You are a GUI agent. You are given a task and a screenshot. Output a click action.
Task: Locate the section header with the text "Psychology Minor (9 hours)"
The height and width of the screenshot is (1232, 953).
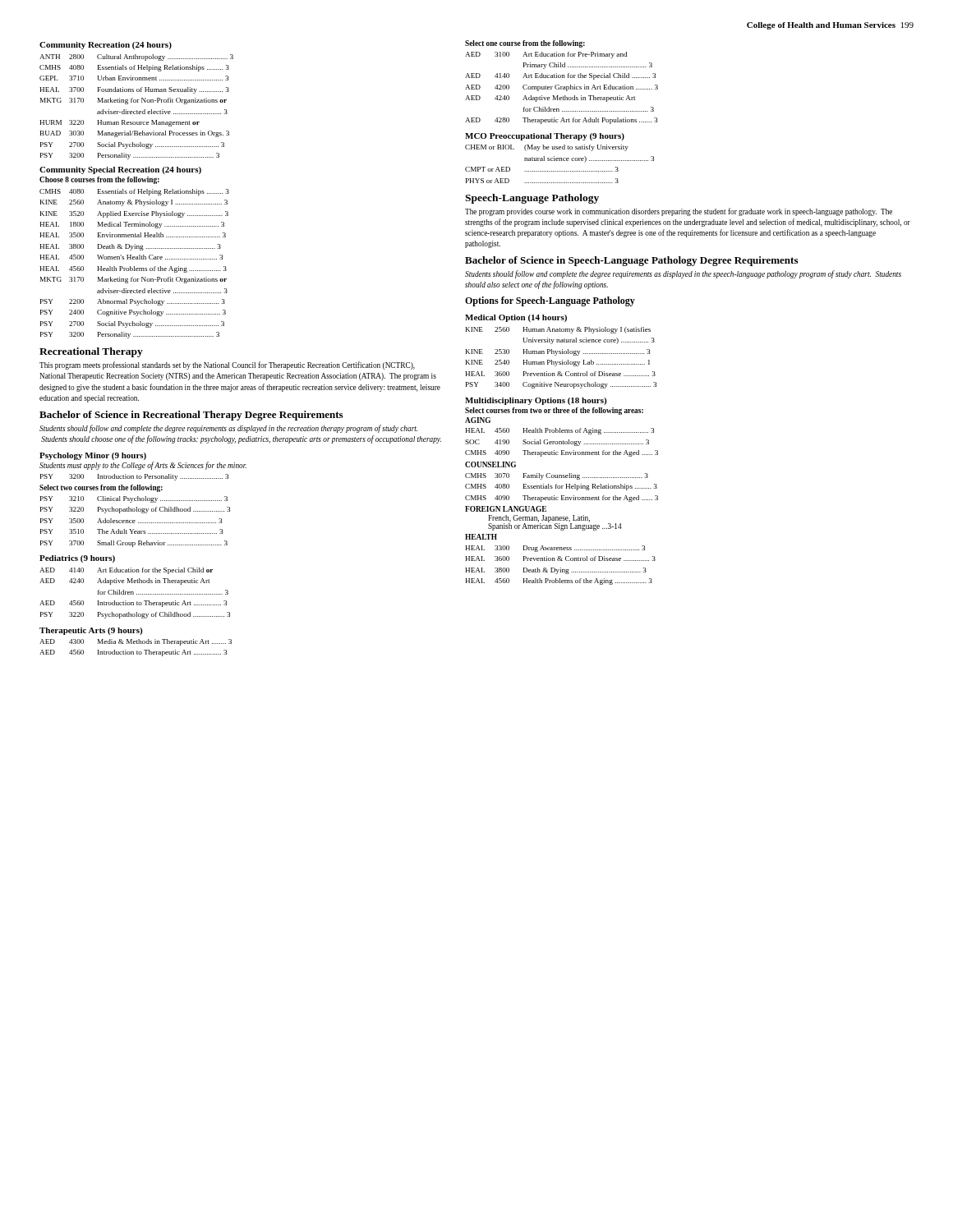[241, 455]
